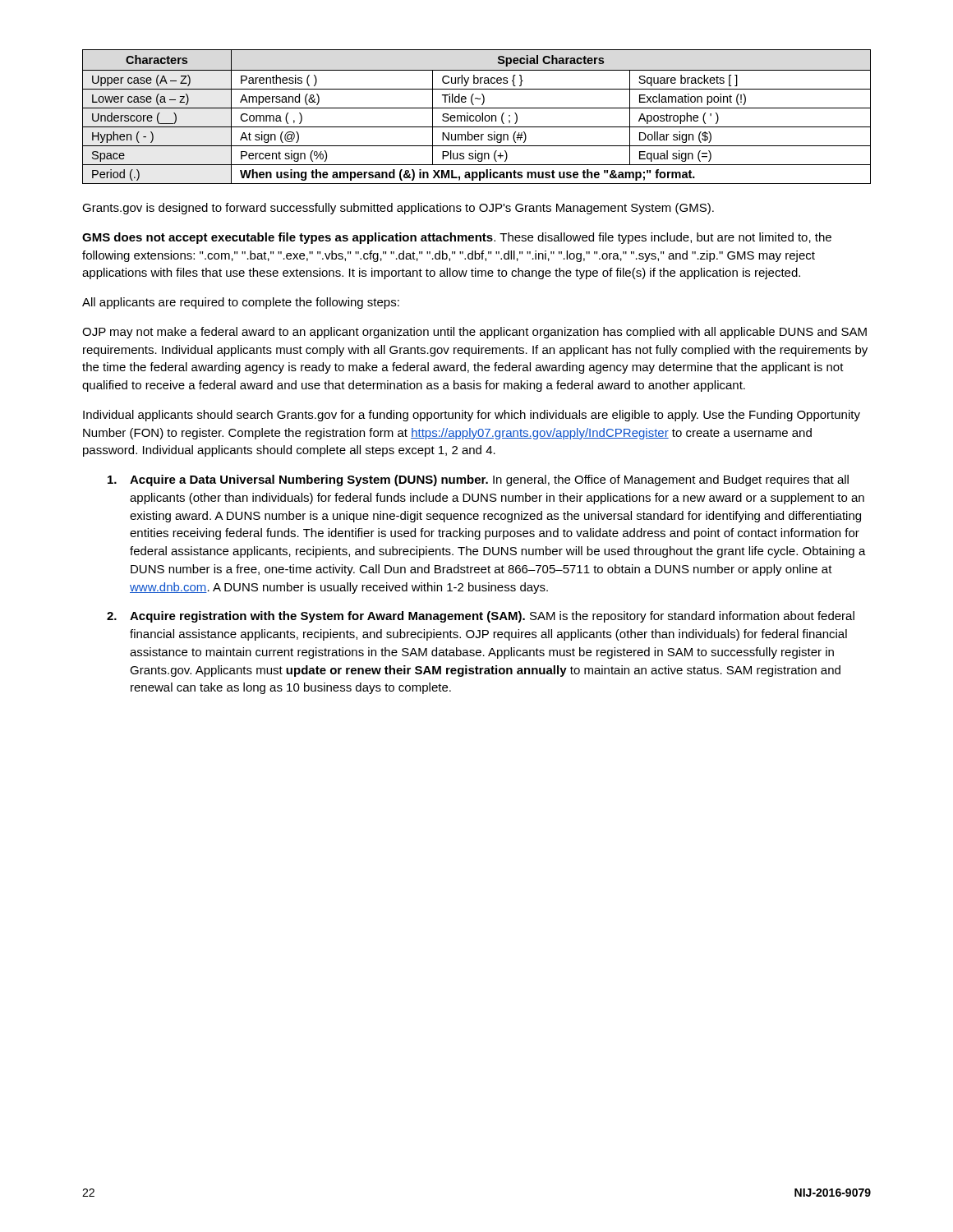Screen dimensions: 1232x953
Task: Where is the passage that starts "Individual applicants should search Grants.gov for a funding"?
Action: tap(471, 432)
